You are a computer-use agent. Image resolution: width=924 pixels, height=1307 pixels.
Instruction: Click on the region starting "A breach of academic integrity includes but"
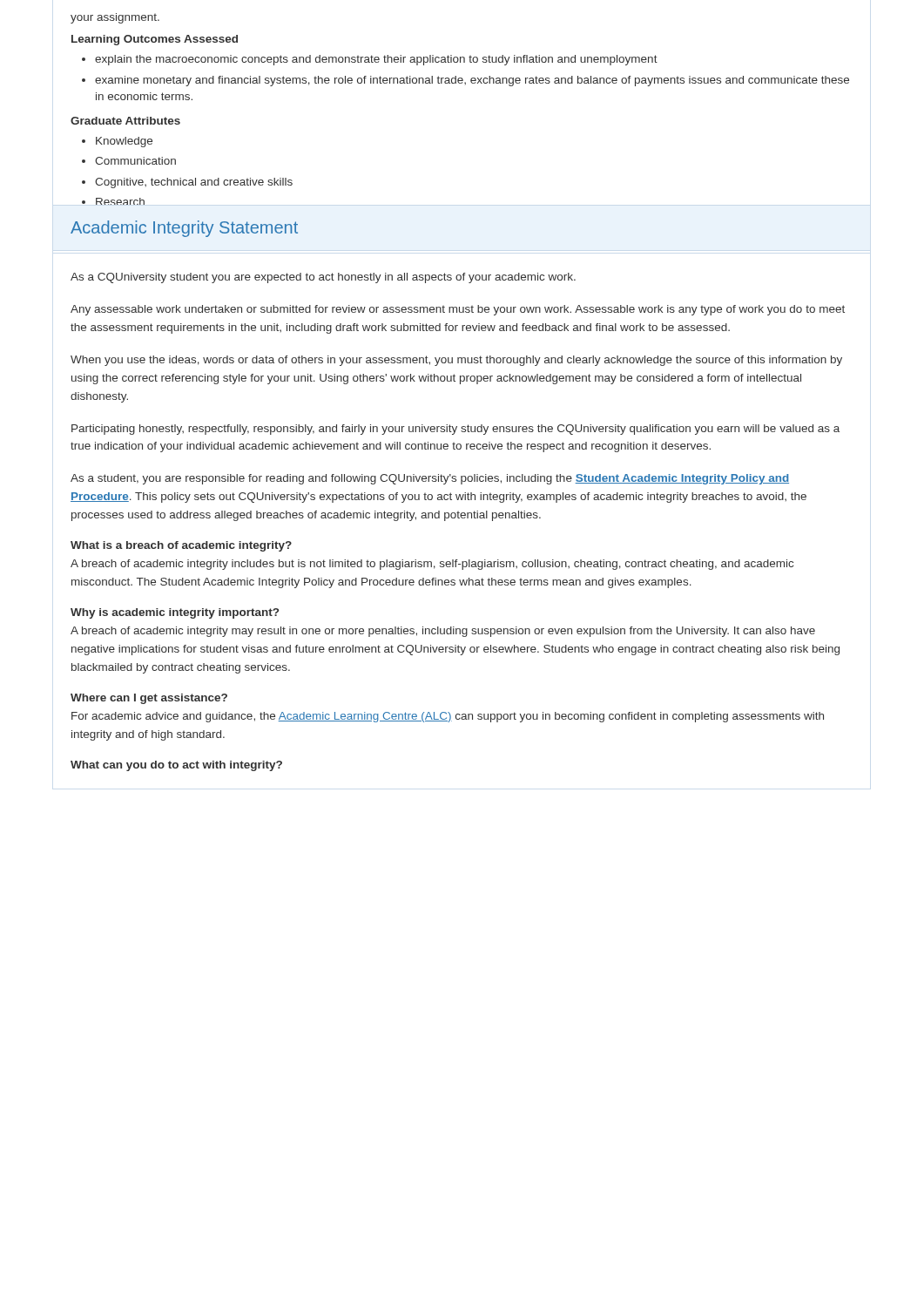point(432,573)
